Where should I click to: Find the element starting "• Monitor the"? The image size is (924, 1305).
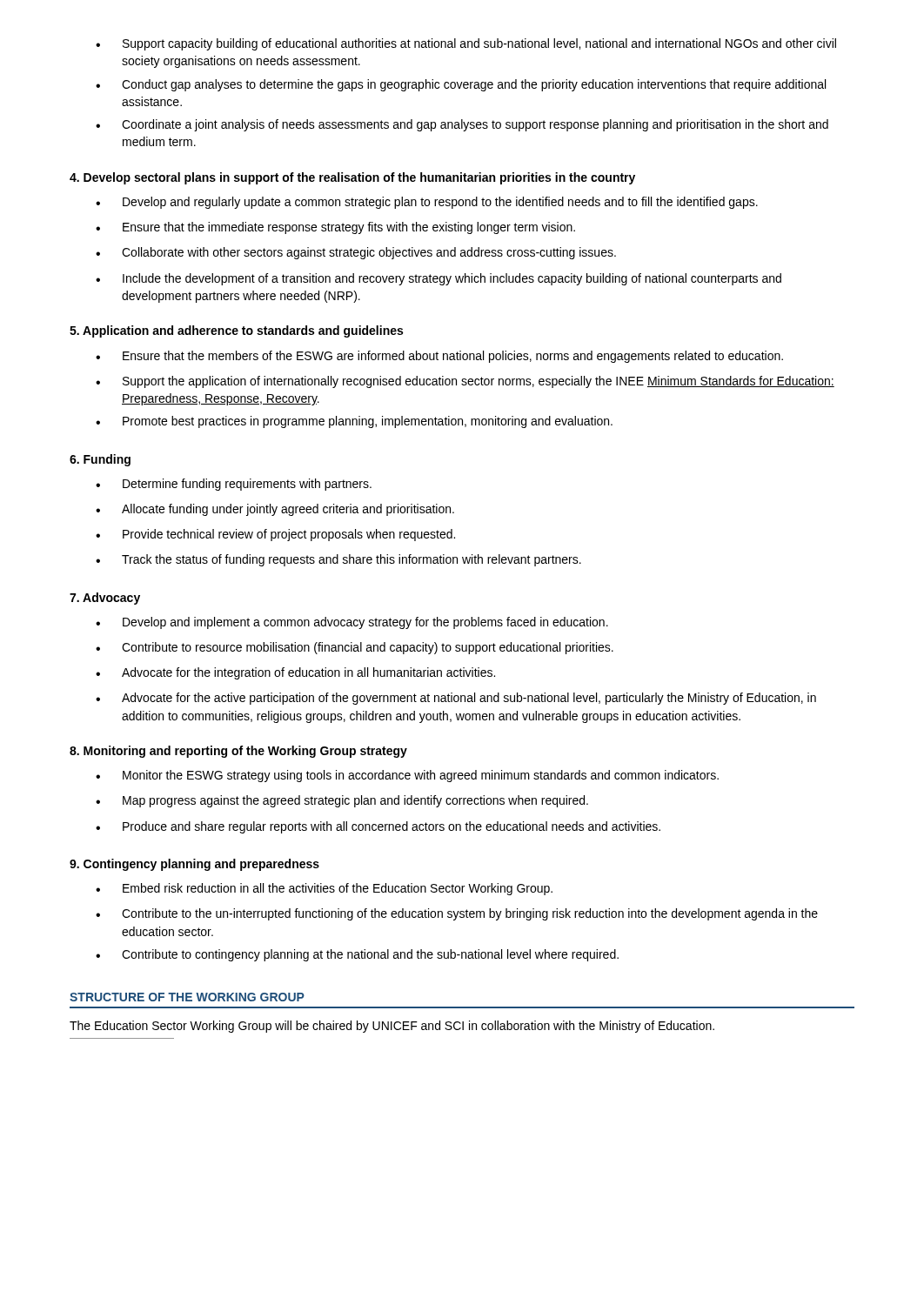pyautogui.click(x=475, y=777)
